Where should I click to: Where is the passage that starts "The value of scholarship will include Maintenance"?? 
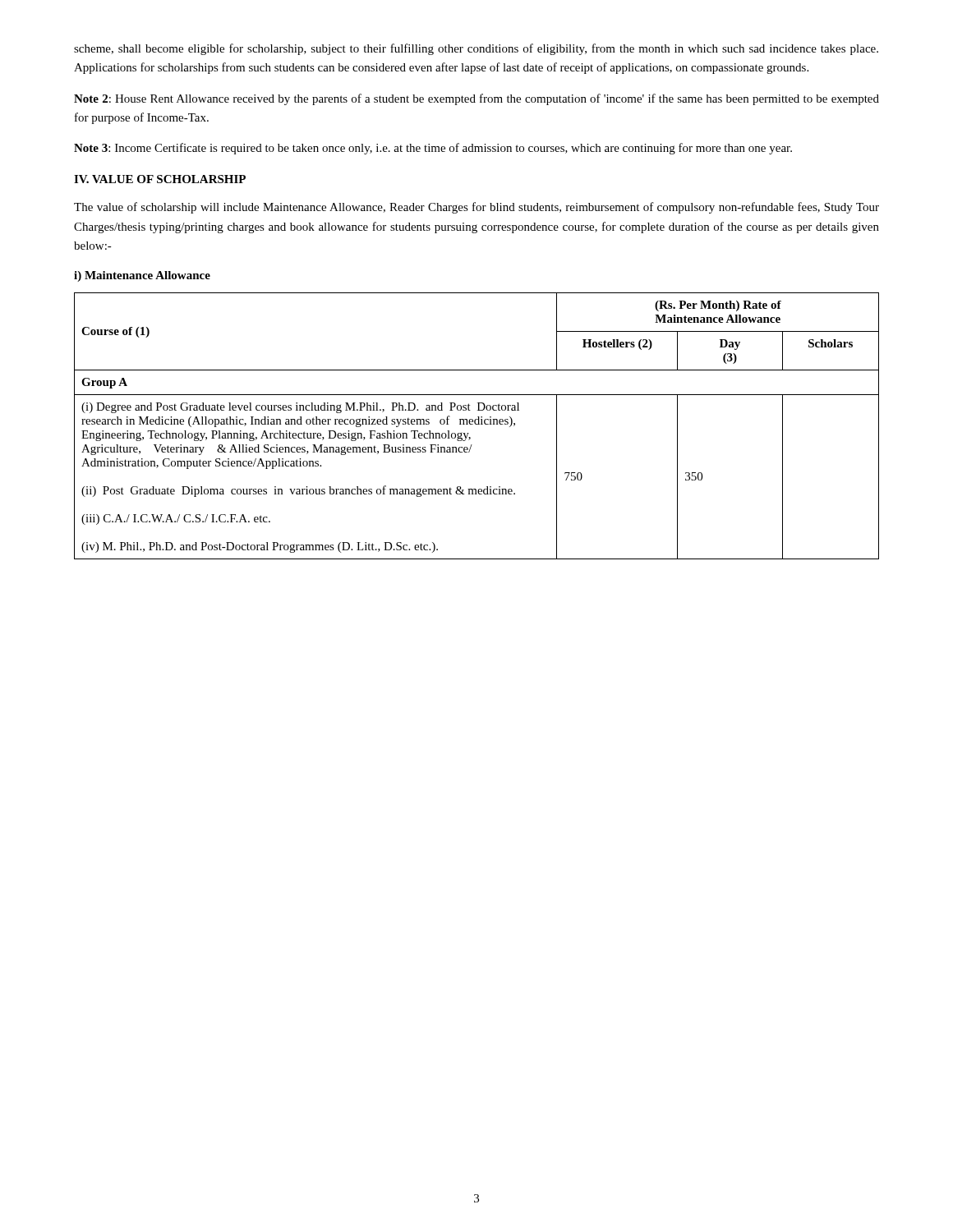476,226
